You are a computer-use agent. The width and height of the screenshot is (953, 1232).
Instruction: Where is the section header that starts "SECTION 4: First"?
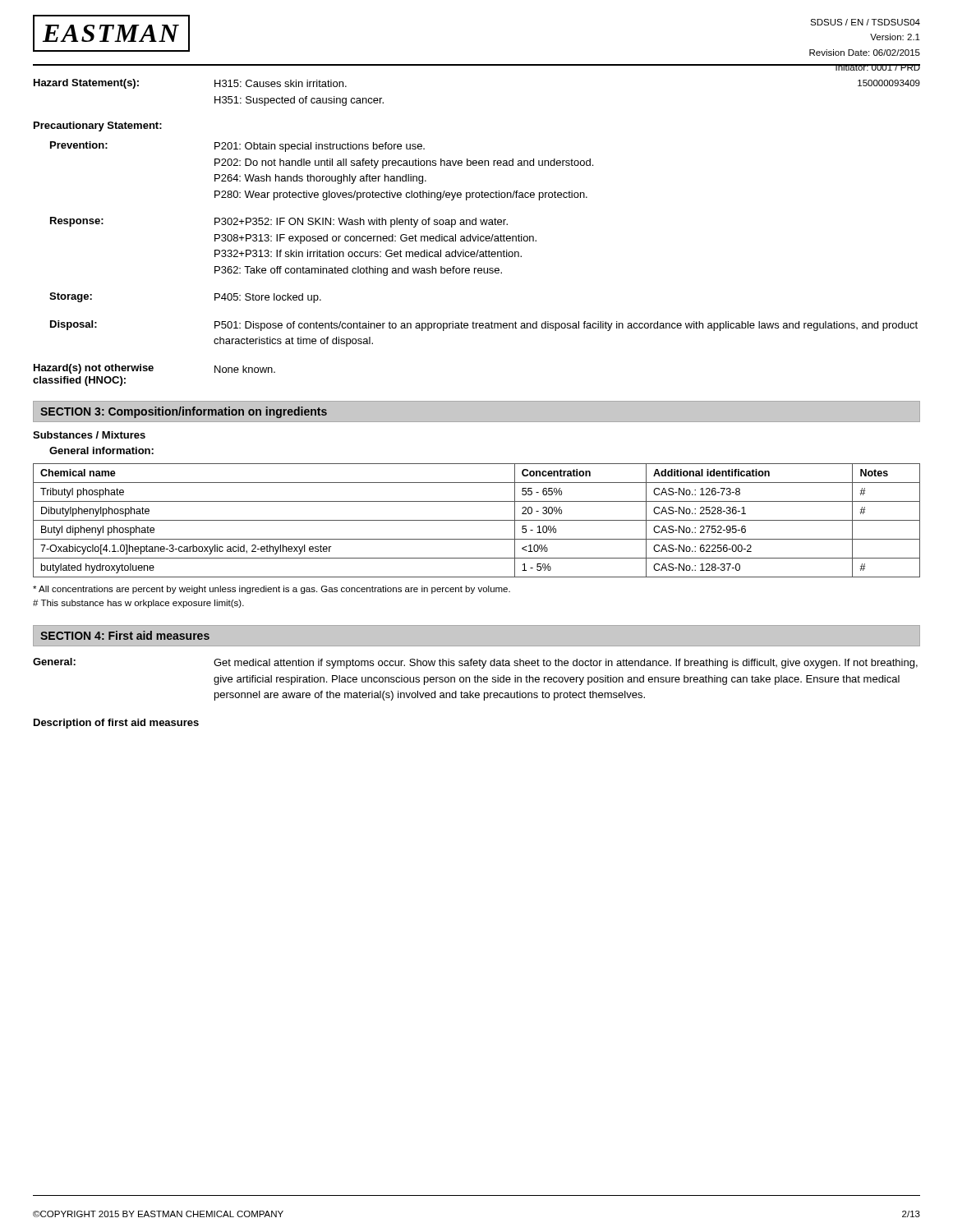[125, 636]
